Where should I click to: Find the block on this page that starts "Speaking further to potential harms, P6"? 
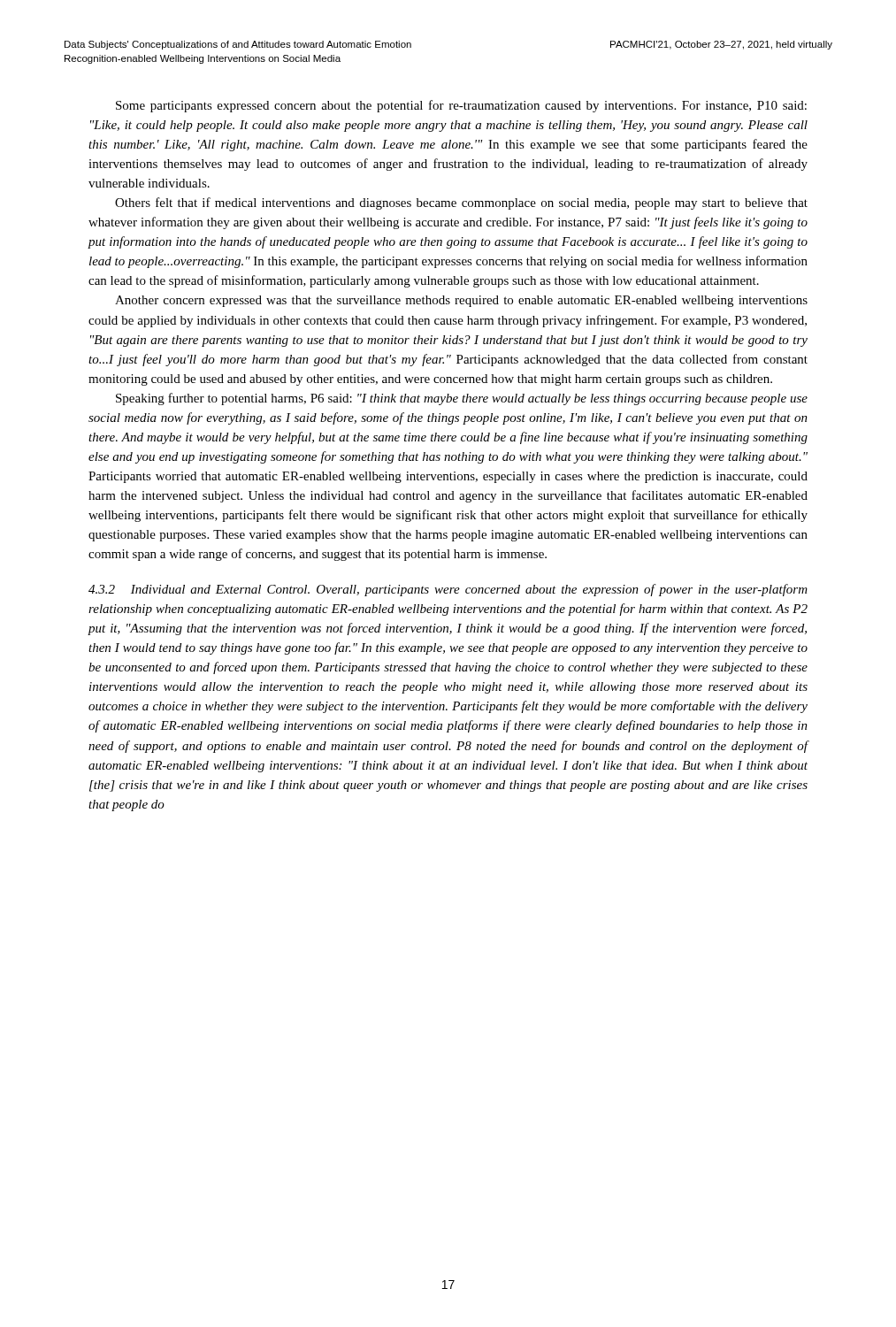448,476
